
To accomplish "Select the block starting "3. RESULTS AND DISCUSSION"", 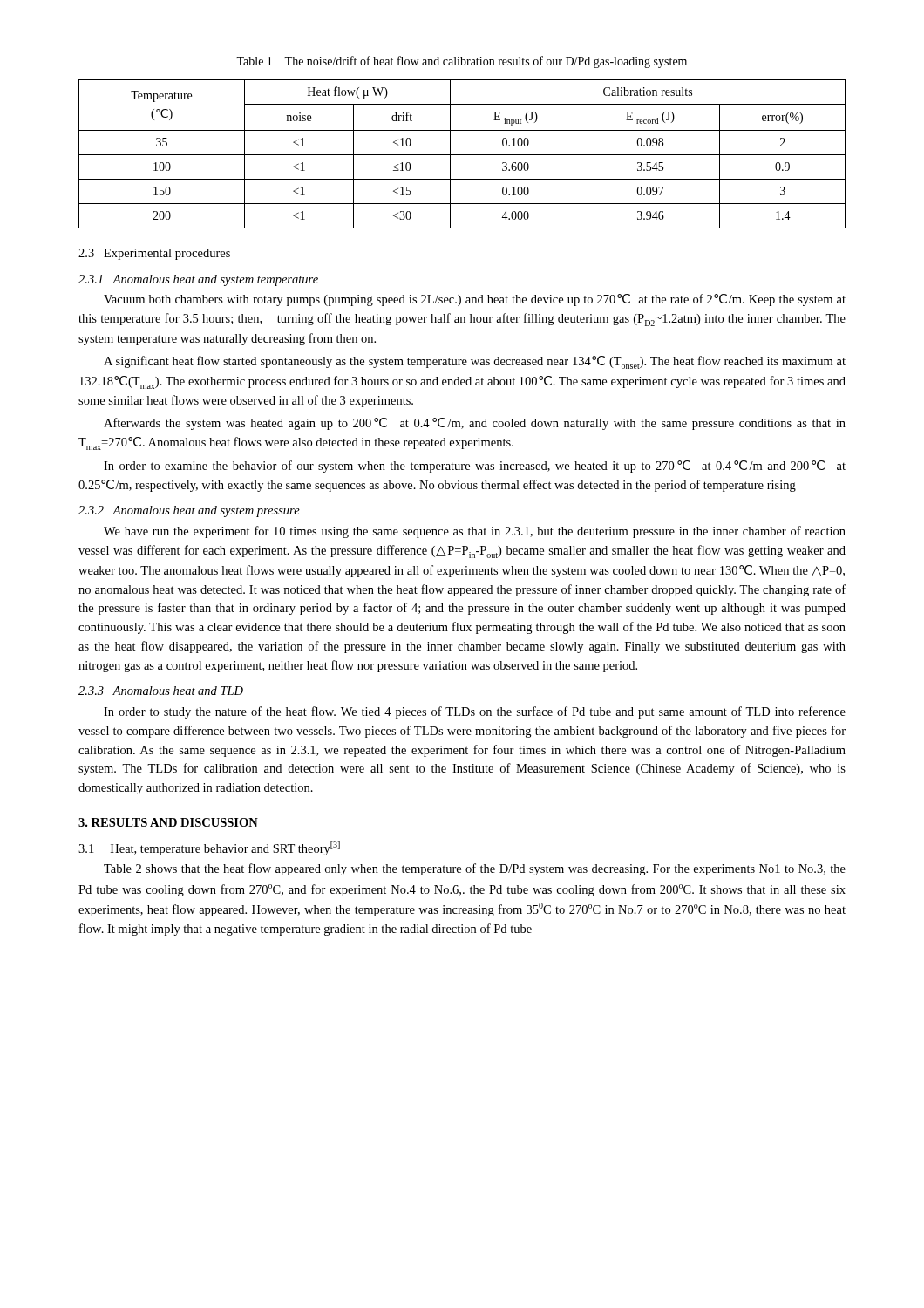I will (168, 822).
